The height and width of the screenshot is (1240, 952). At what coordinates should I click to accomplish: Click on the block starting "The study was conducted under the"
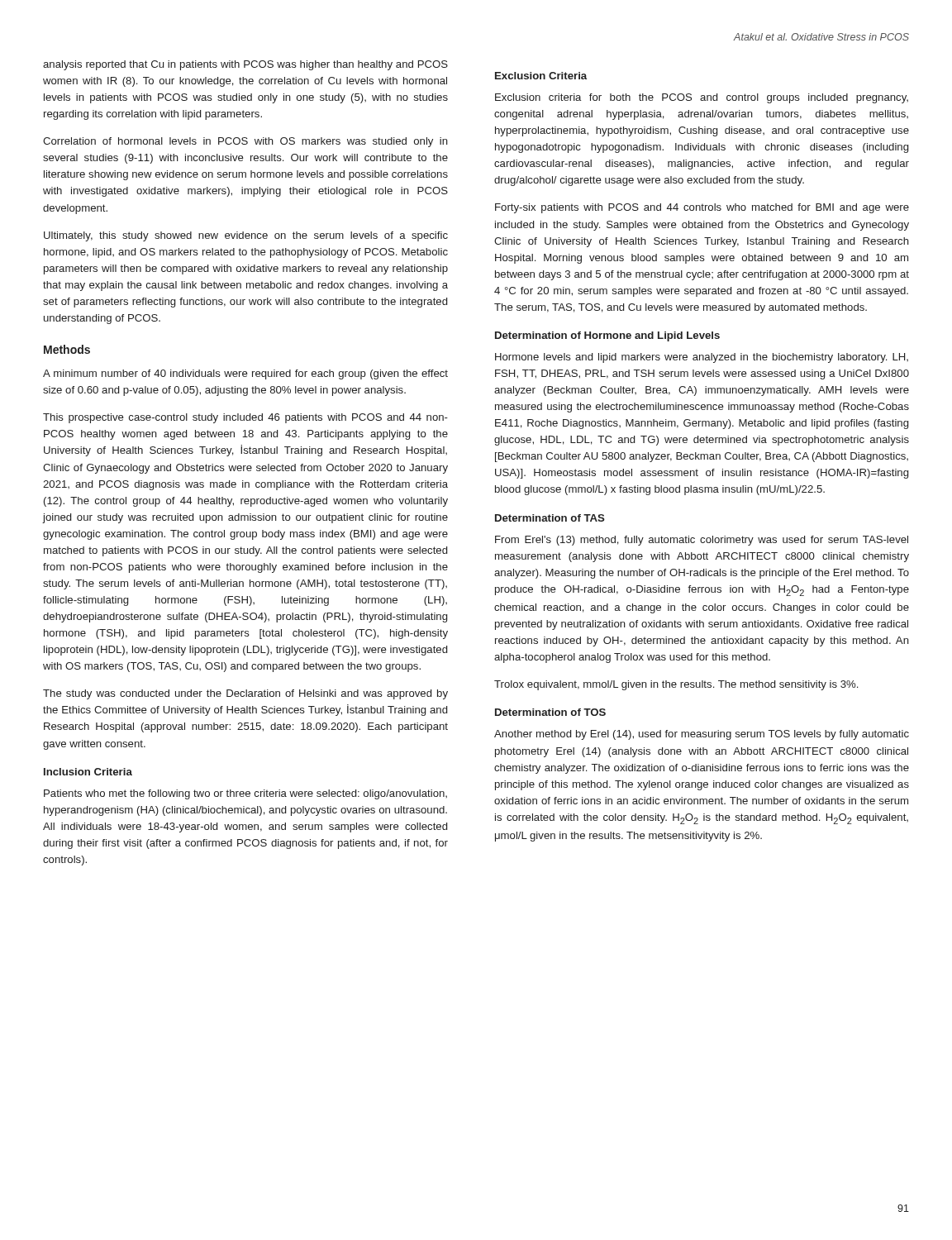pyautogui.click(x=245, y=718)
